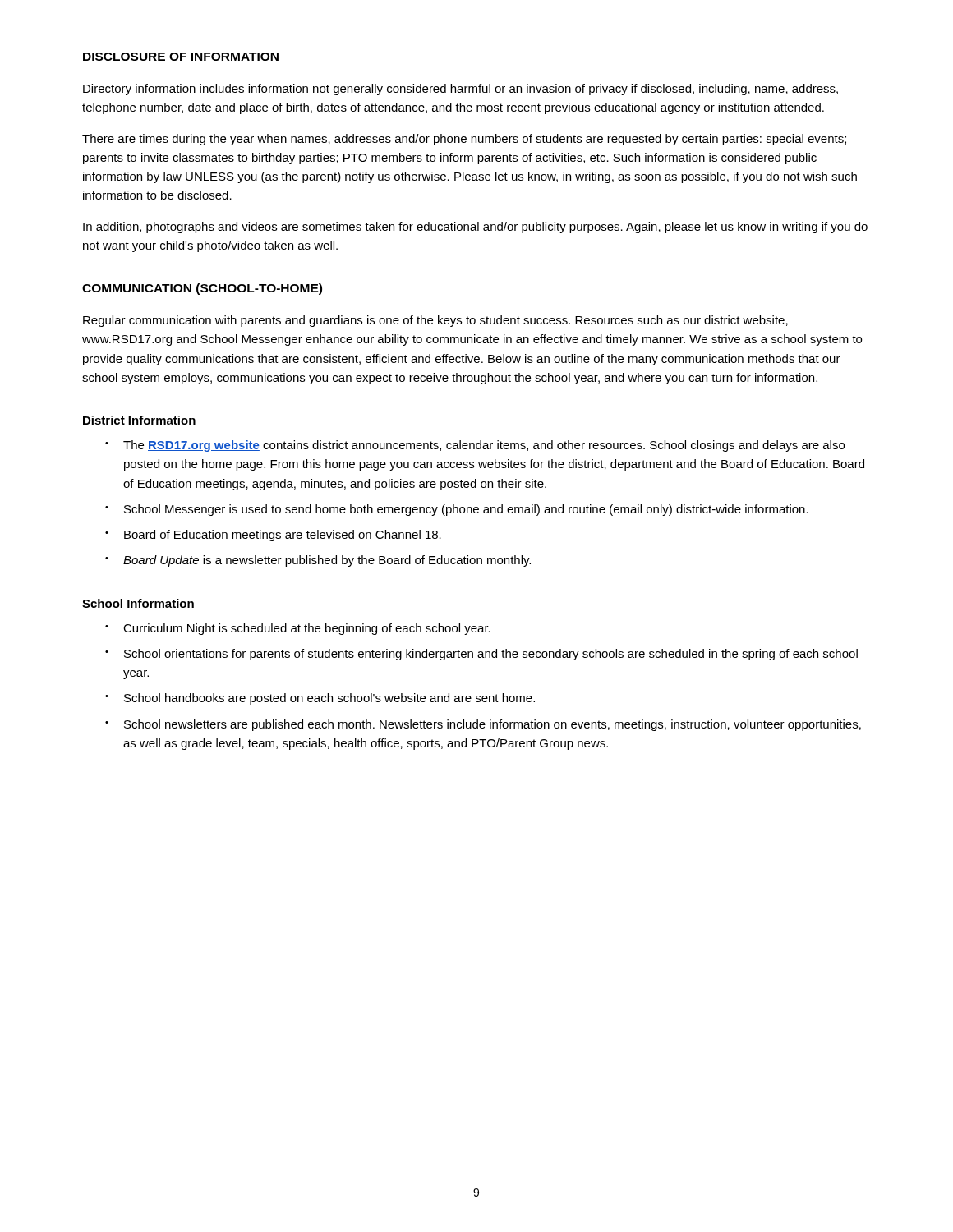Click on the text block containing "Regular communication with"
953x1232 pixels.
472,349
